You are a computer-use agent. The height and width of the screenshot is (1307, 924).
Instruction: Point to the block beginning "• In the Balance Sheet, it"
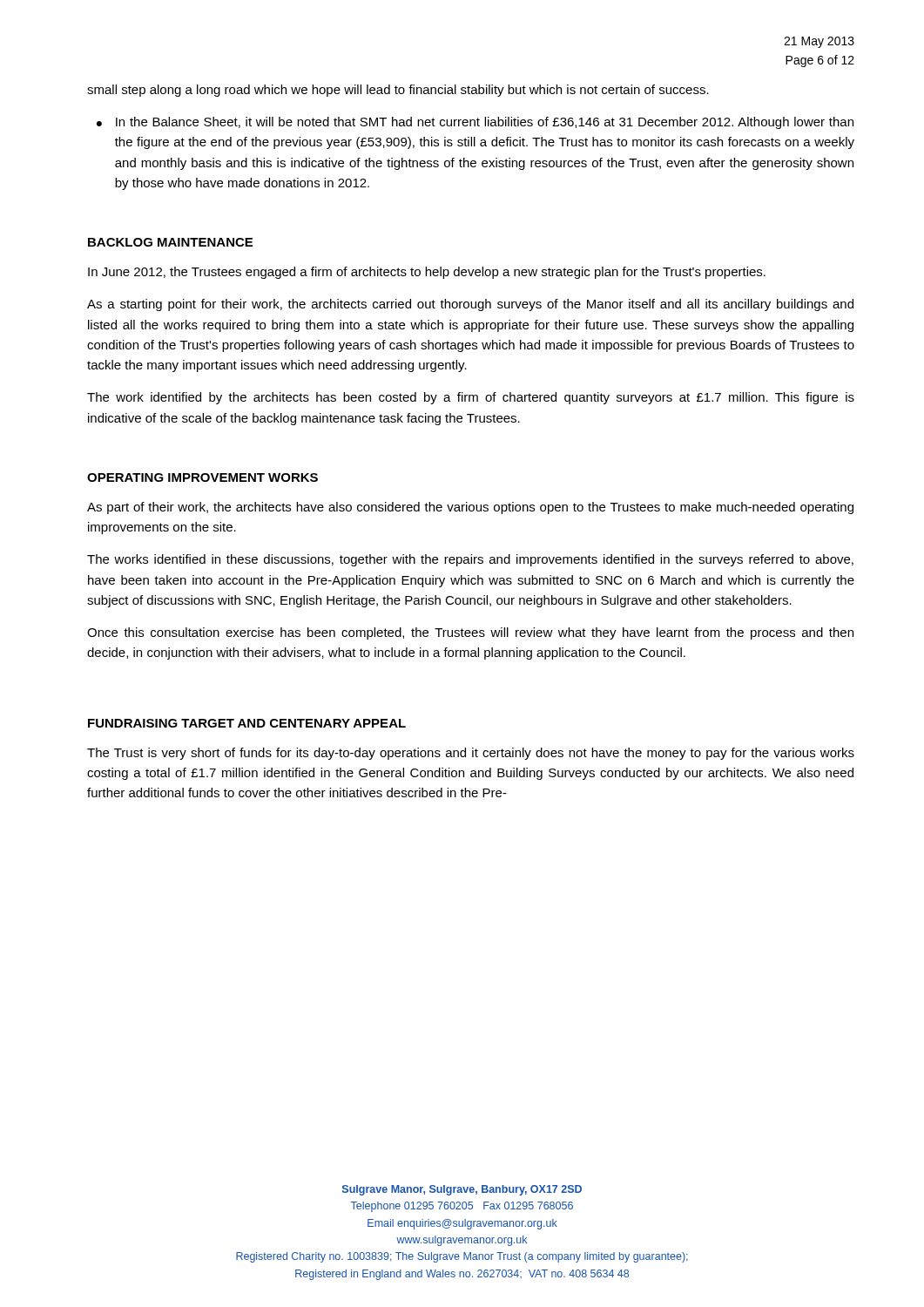(475, 152)
